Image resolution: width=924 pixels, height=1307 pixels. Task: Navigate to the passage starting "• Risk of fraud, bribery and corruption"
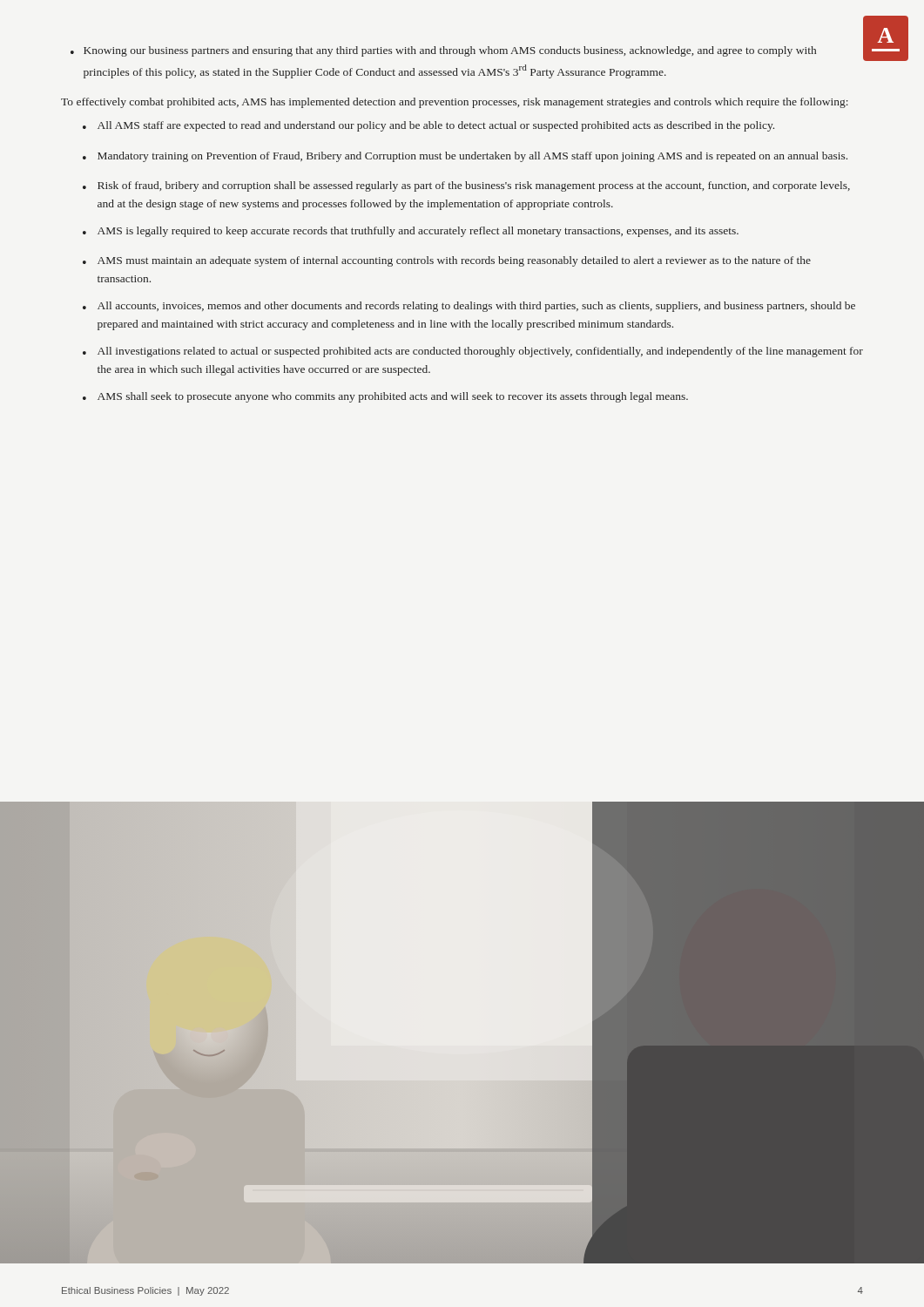pyautogui.click(x=472, y=195)
